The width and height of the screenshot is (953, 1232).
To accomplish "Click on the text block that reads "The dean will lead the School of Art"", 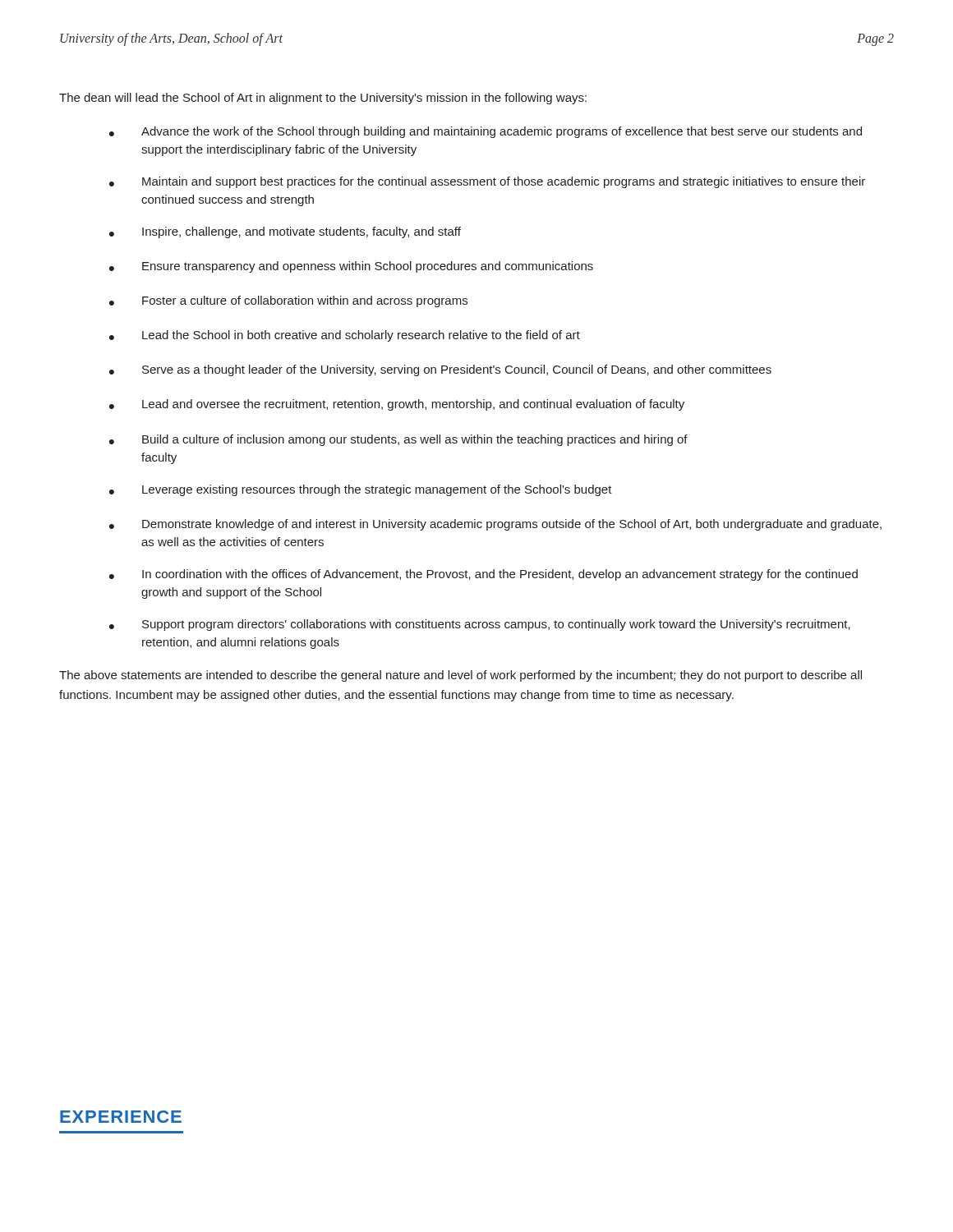I will [x=323, y=97].
